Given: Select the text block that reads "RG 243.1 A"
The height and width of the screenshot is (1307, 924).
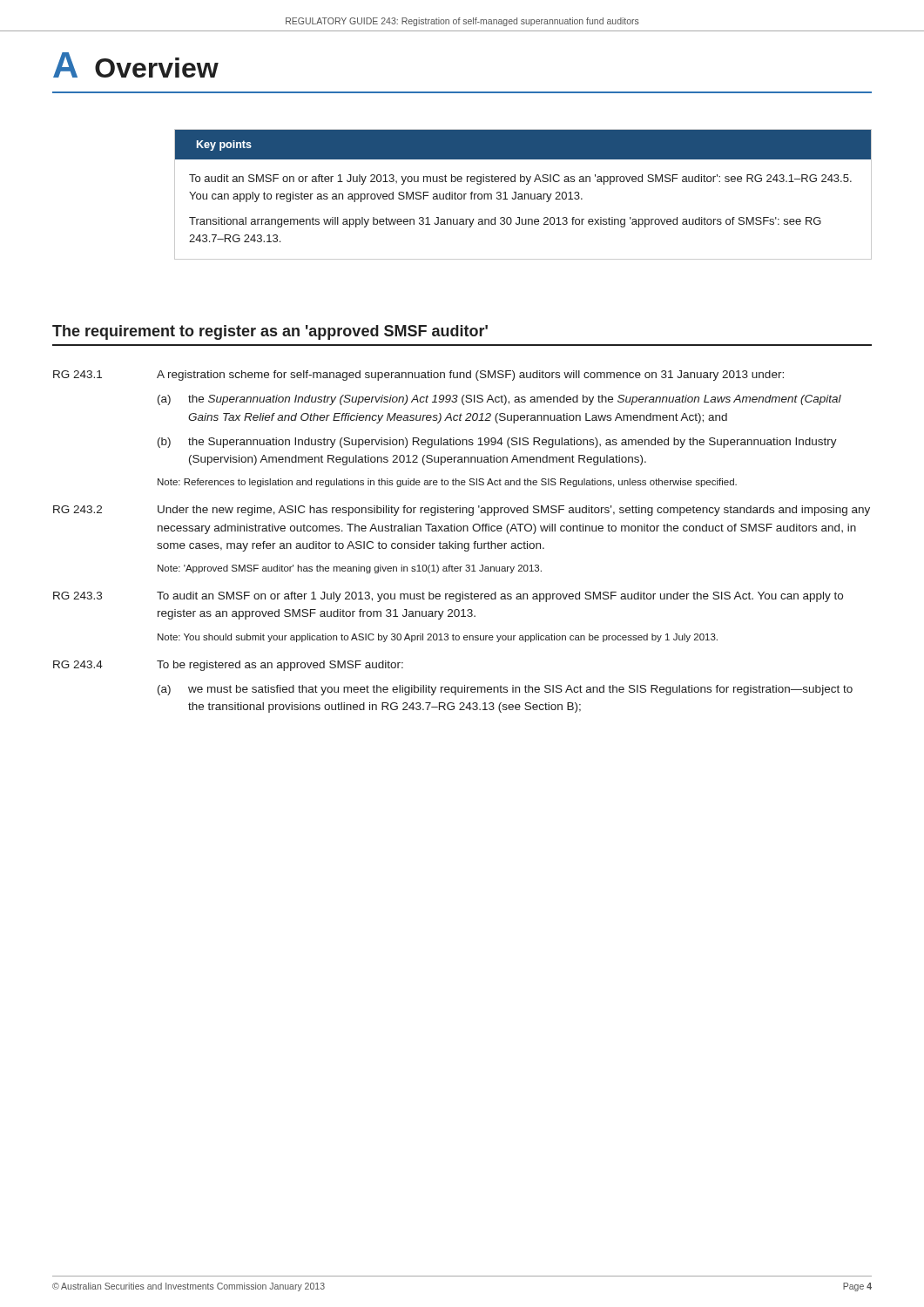Looking at the screenshot, I should pyautogui.click(x=462, y=428).
